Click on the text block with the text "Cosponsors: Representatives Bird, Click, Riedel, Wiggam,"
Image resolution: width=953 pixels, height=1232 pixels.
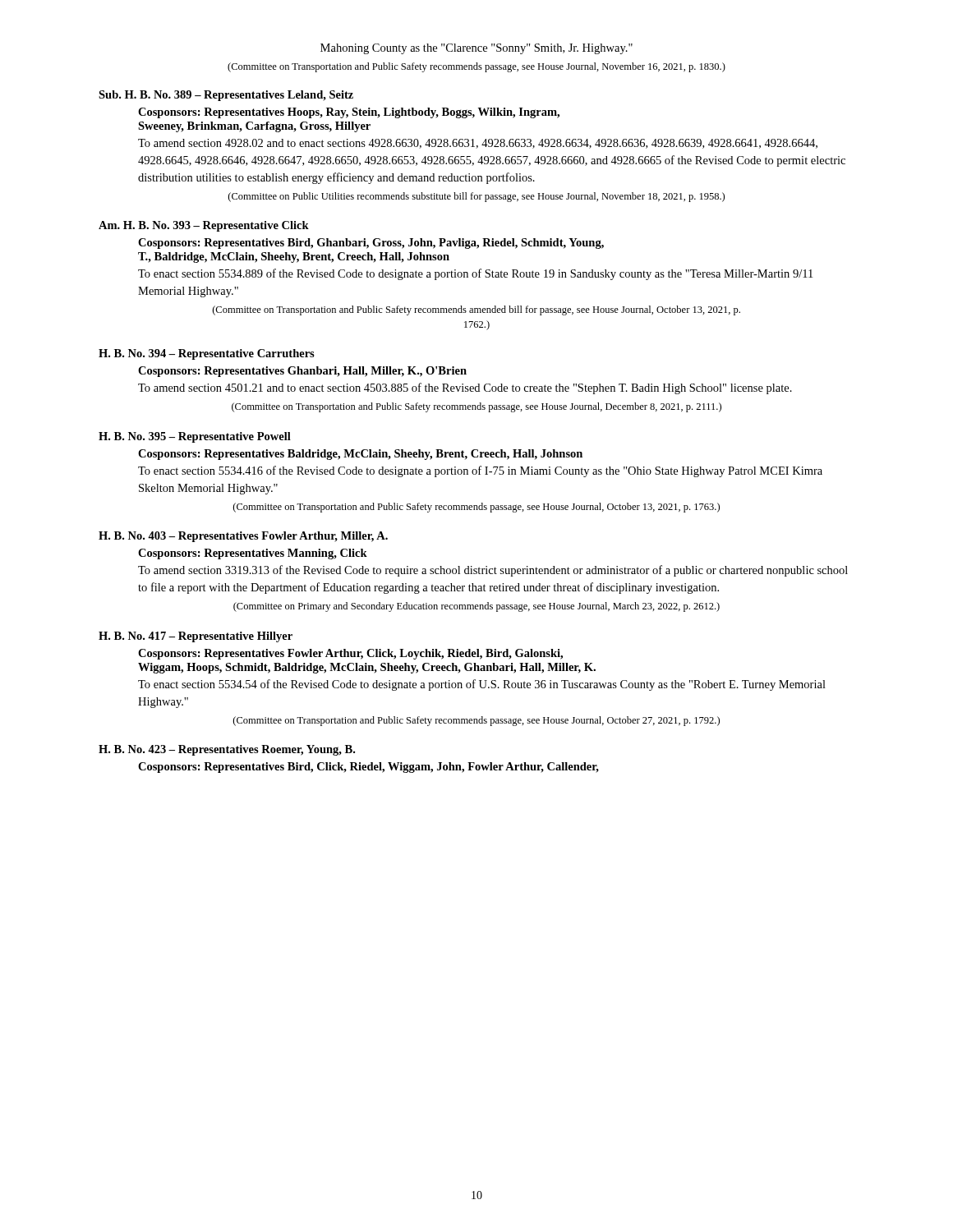[368, 766]
